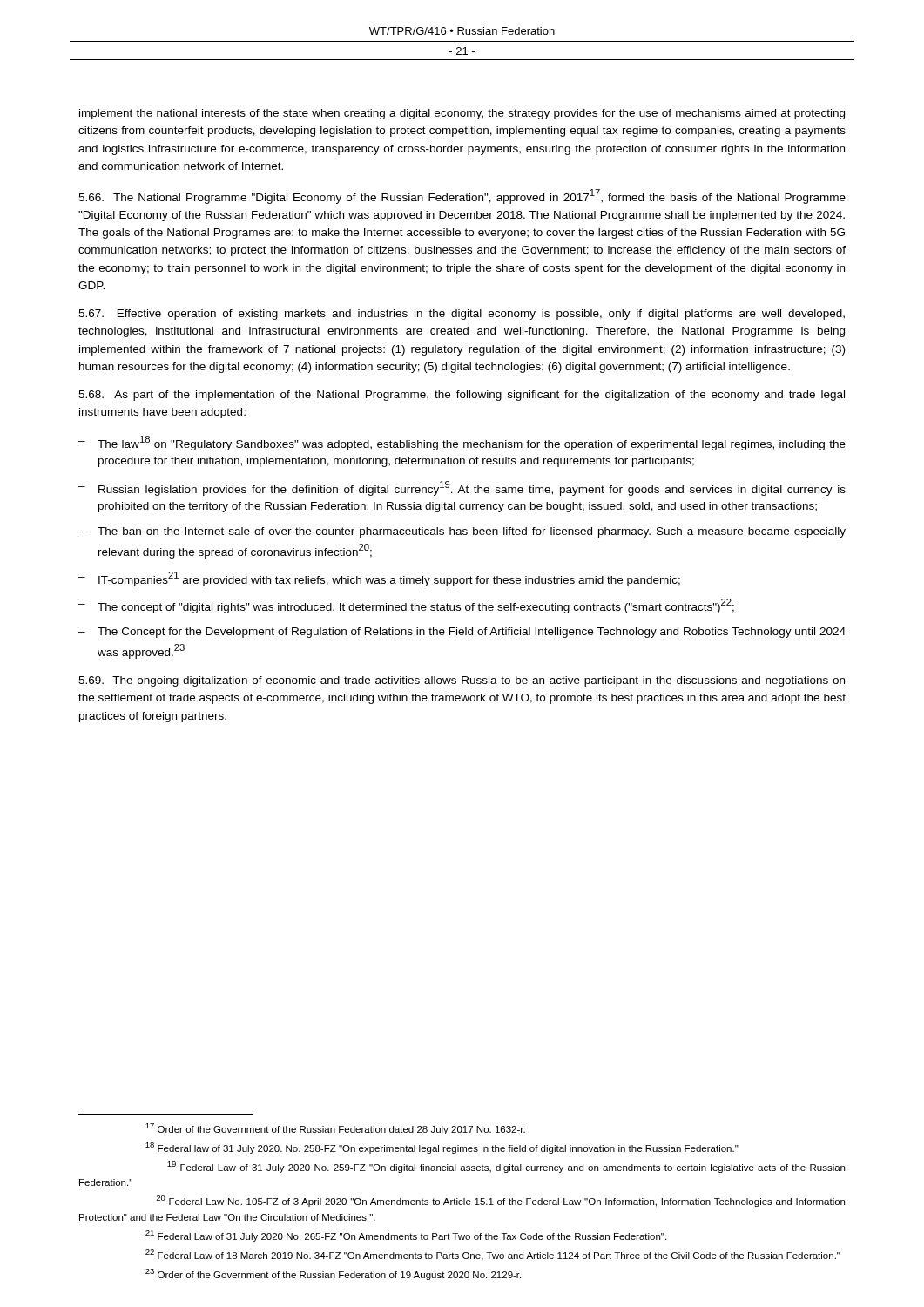
Task: Point to the block starting "17 Order of the Government"
Action: point(302,1127)
